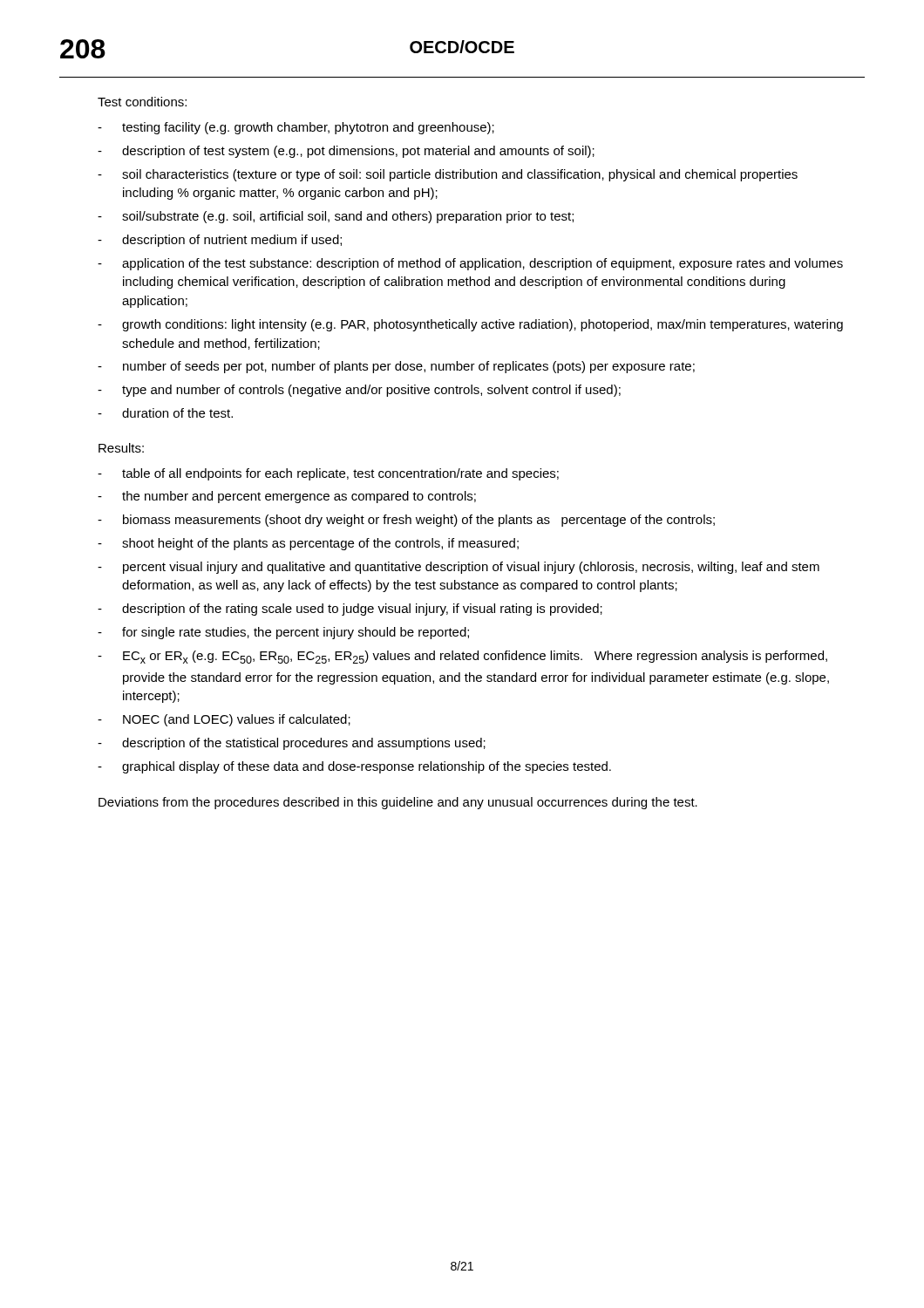Point to the passage starting "- for single rate studies, the percent injury"

pos(472,632)
